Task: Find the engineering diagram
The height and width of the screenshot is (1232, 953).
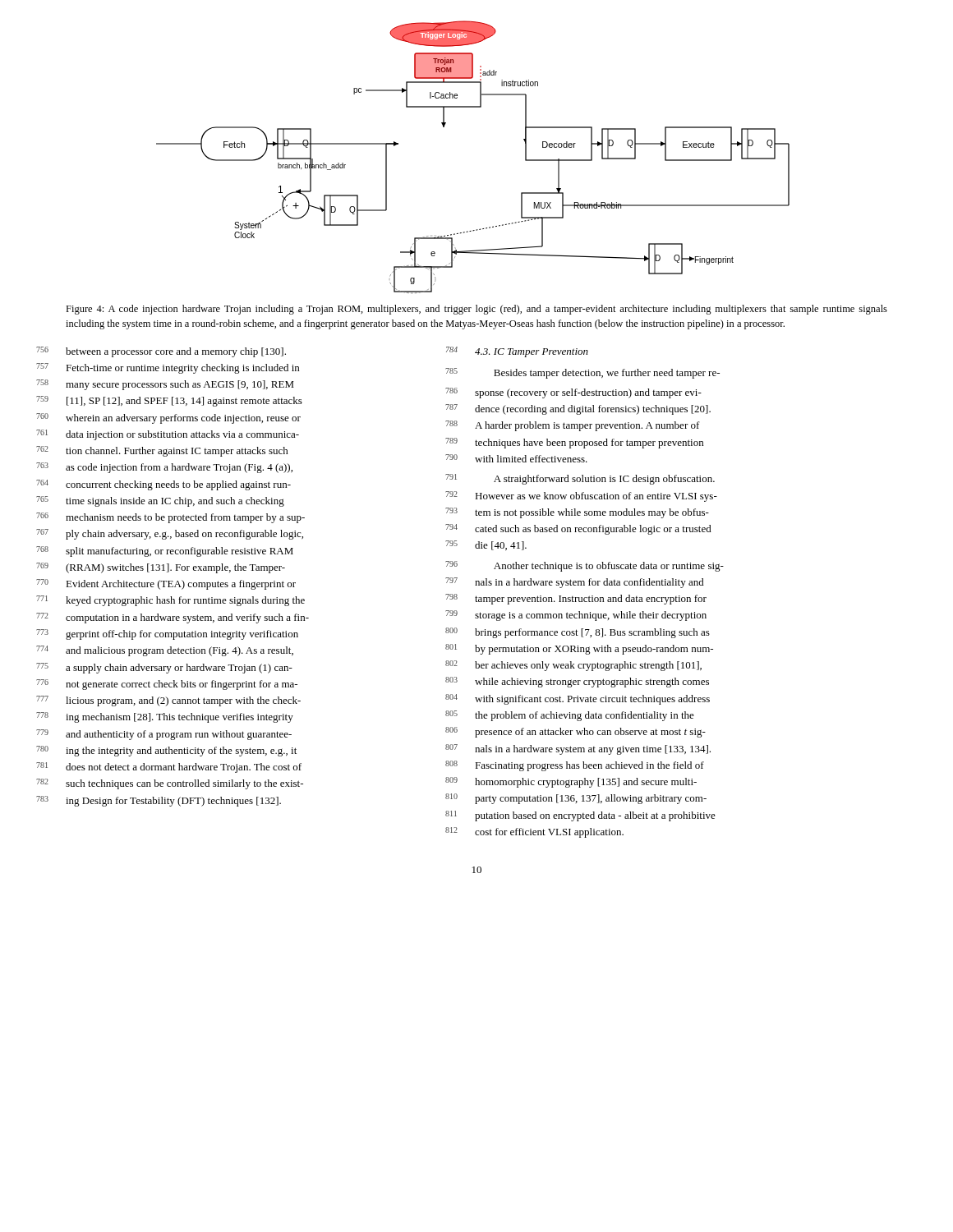Action: tap(476, 156)
